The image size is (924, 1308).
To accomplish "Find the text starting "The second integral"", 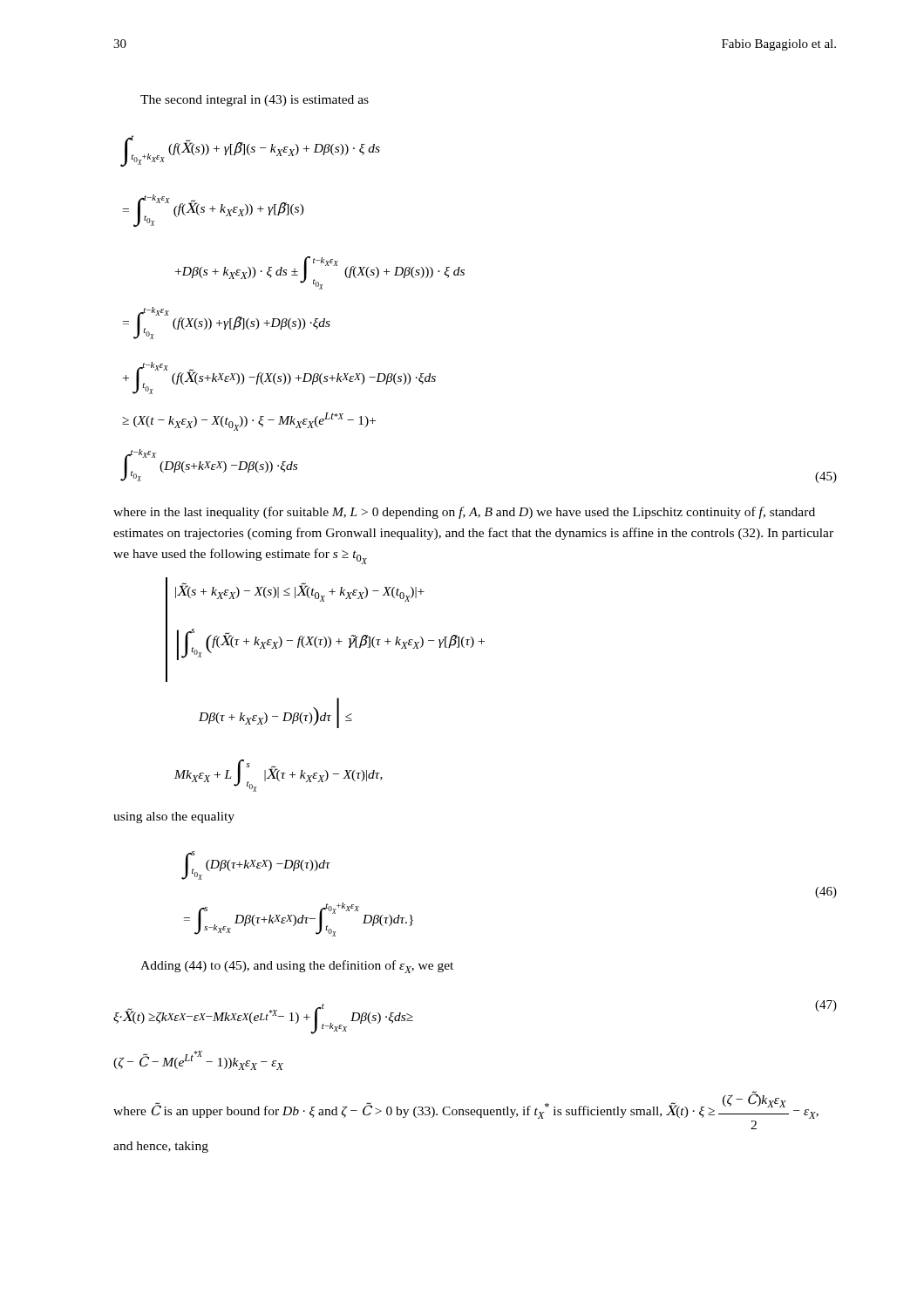I will [x=255, y=99].
